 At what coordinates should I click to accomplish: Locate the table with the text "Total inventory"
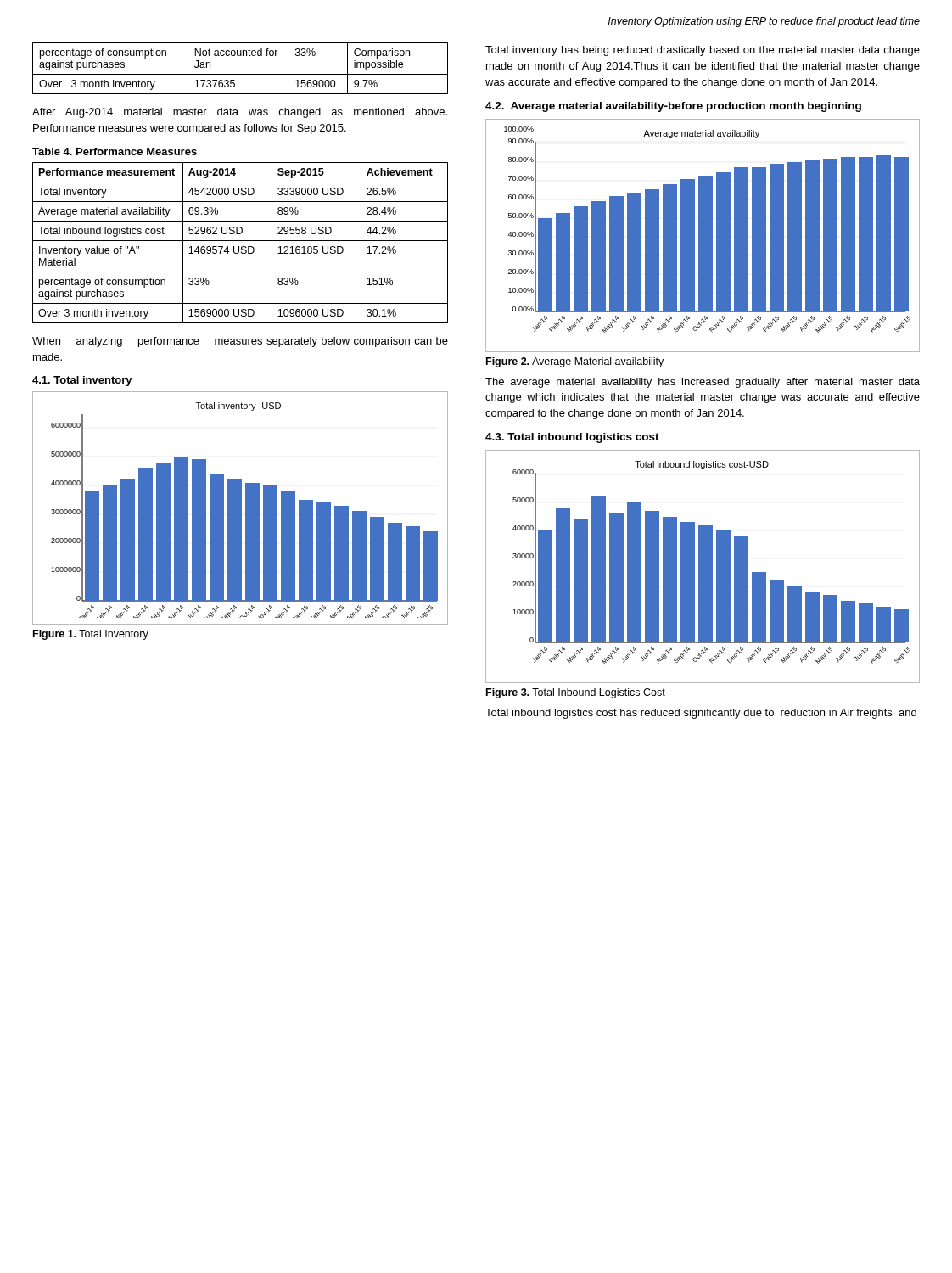point(240,242)
